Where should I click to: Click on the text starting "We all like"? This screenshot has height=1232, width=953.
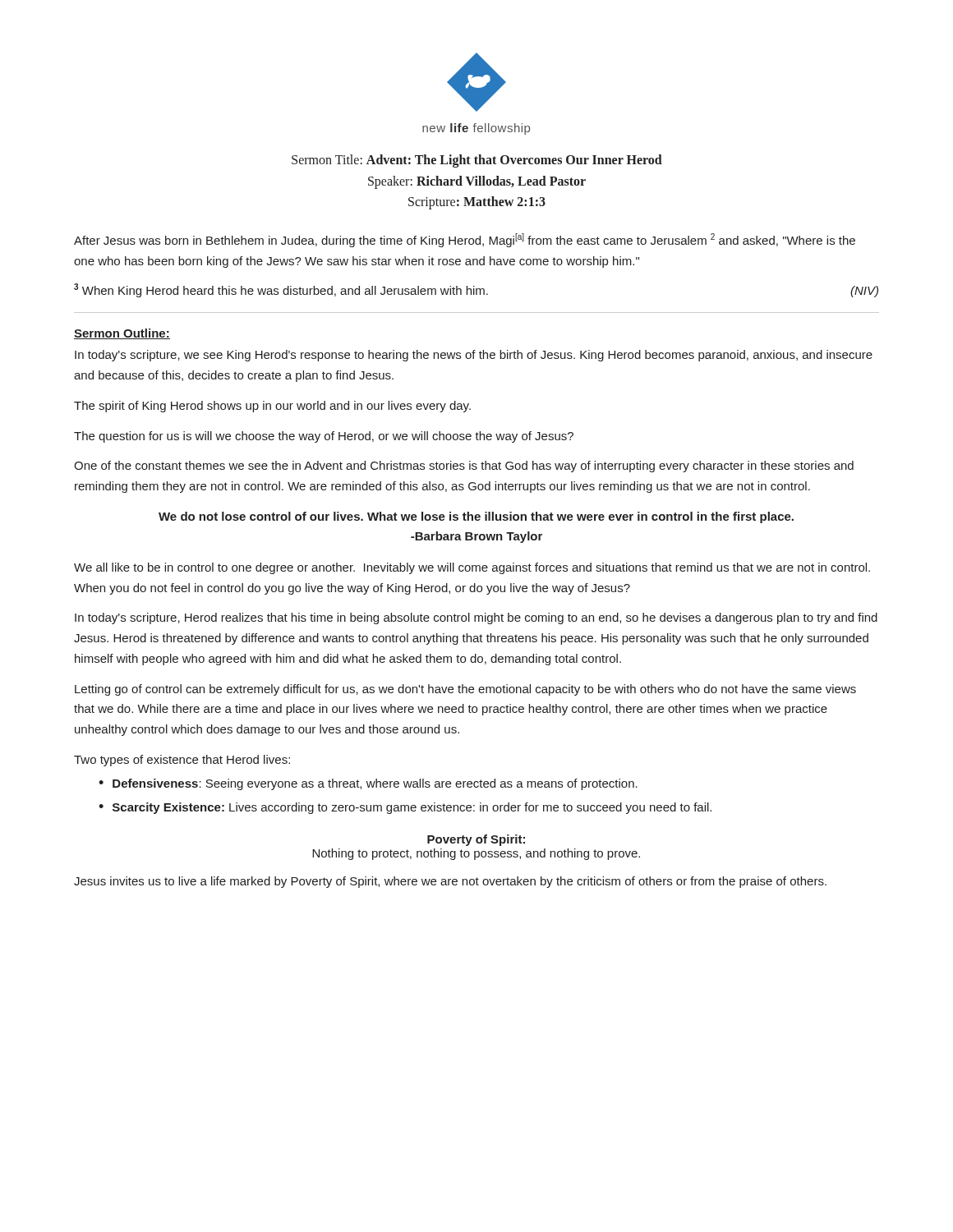(x=474, y=577)
